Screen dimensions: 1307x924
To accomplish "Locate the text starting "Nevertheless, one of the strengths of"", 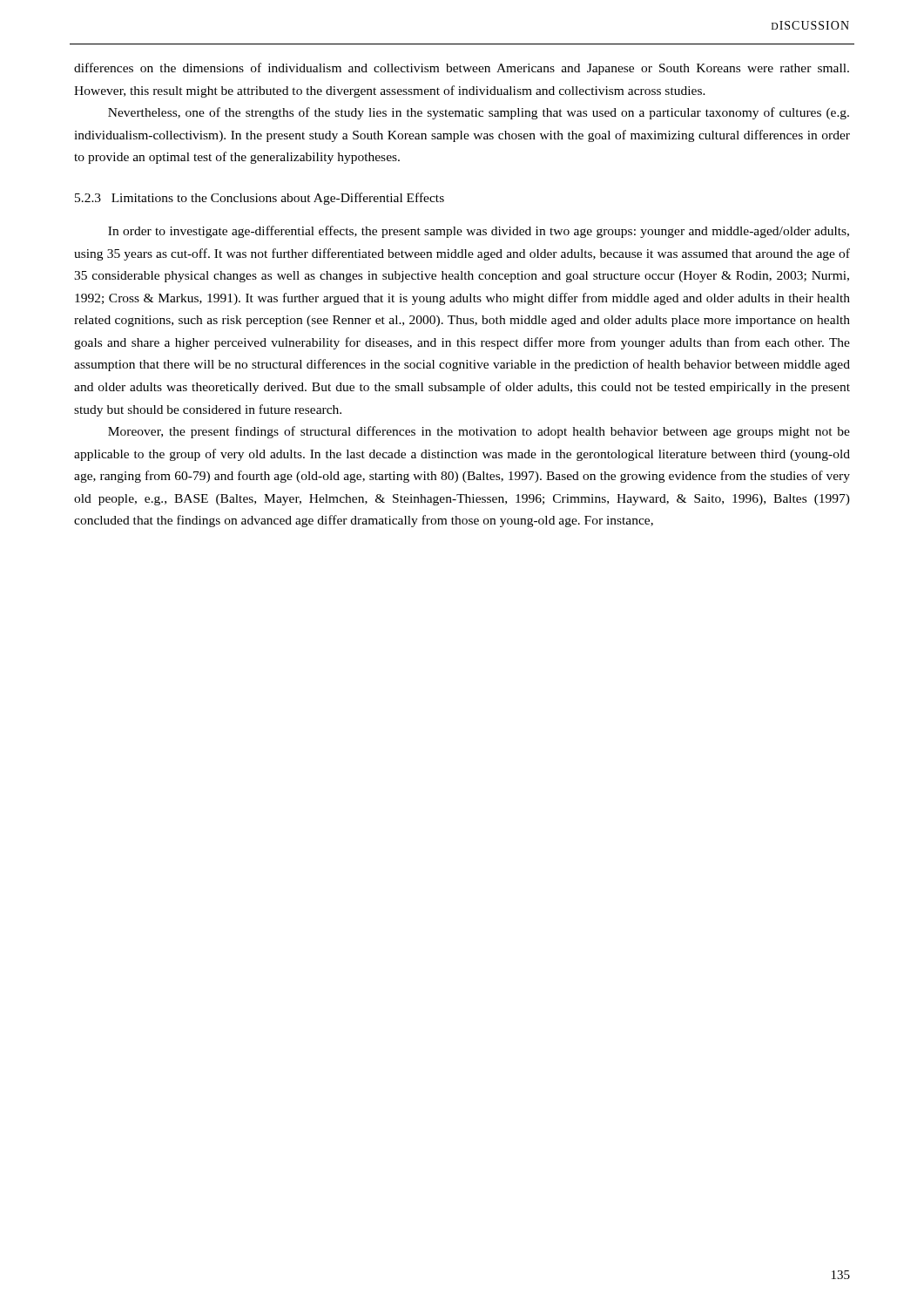I will coord(462,135).
